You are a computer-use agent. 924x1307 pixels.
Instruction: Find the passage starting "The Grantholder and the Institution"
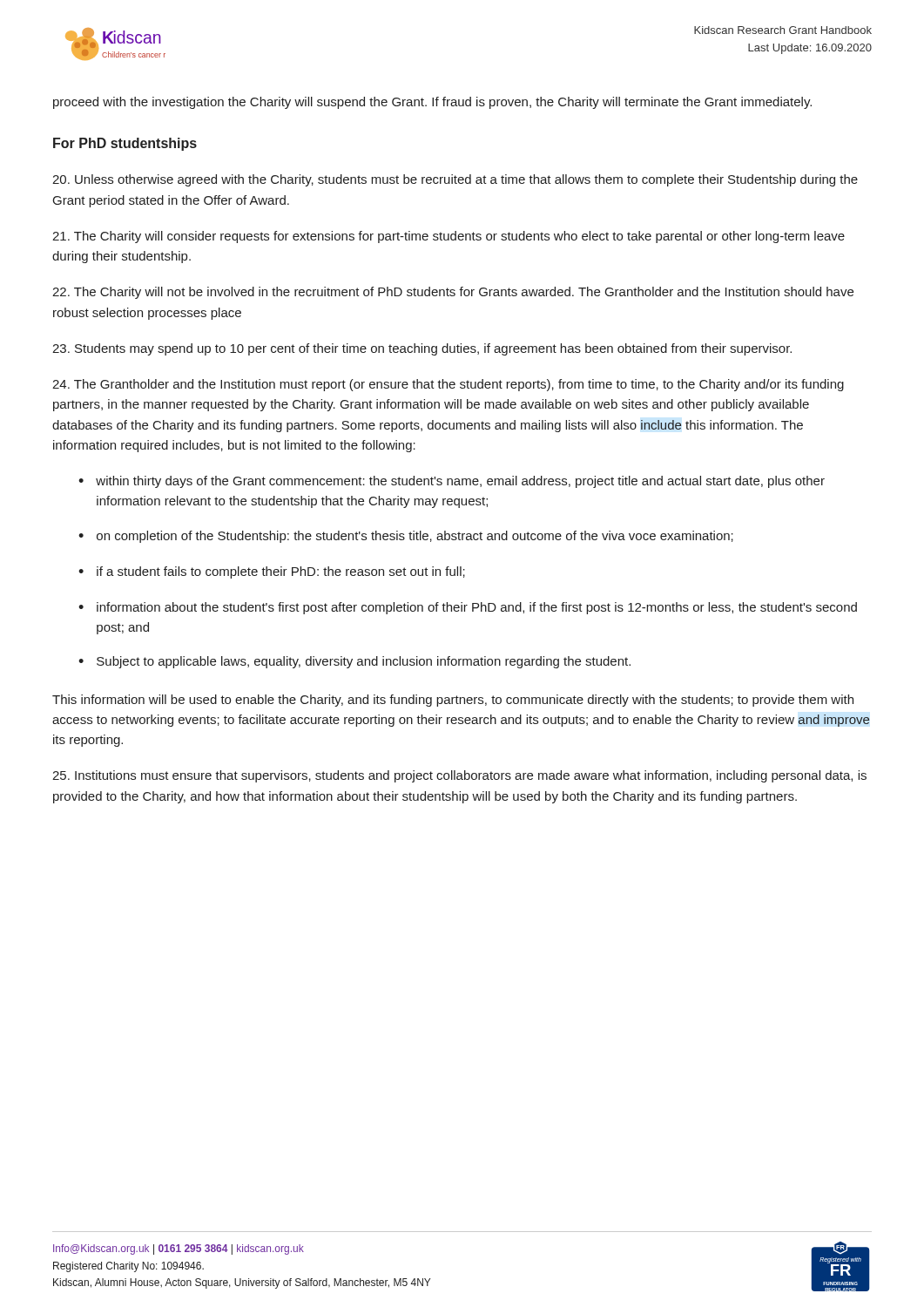pyautogui.click(x=448, y=414)
